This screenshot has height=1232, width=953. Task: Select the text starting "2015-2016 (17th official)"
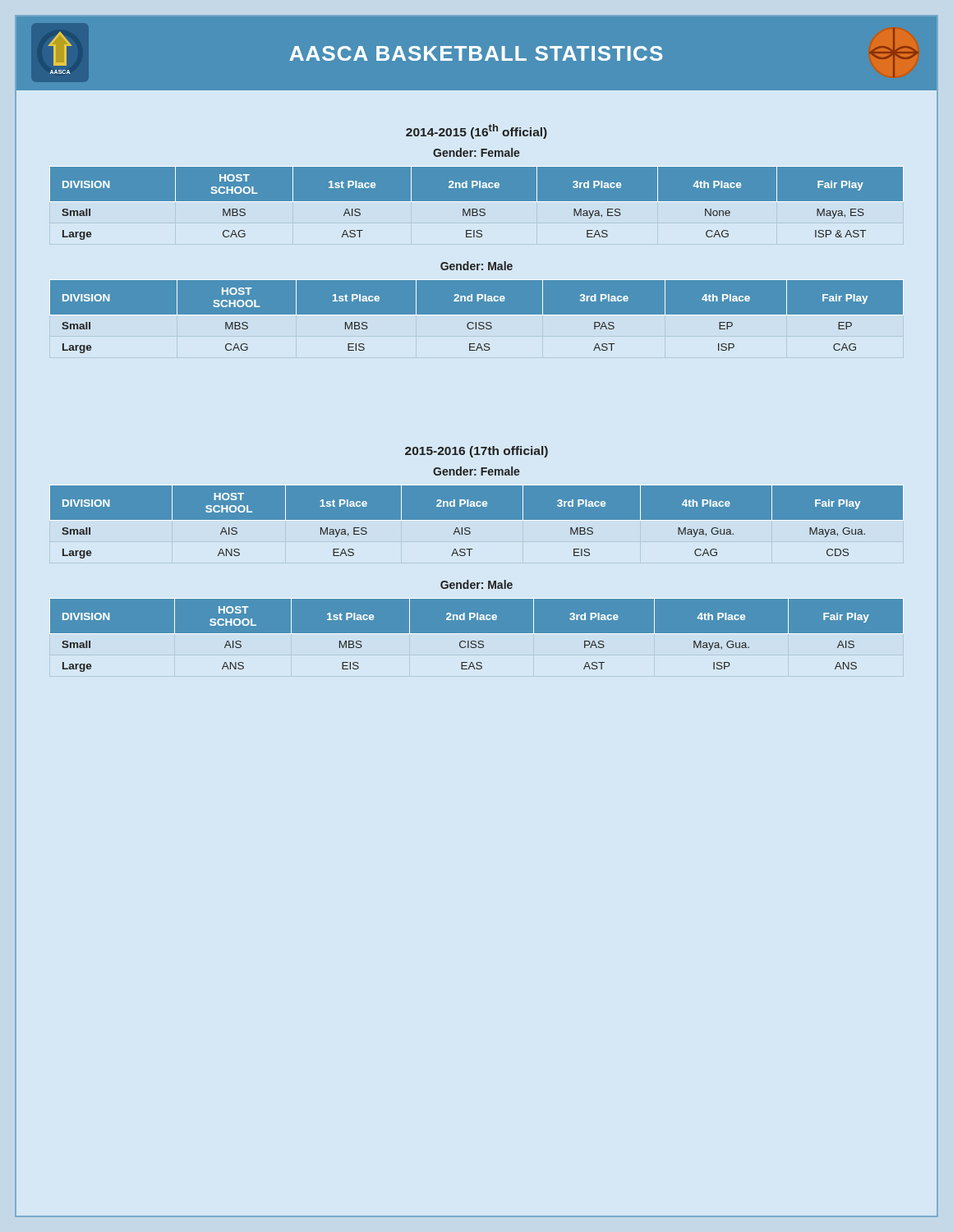[x=476, y=451]
